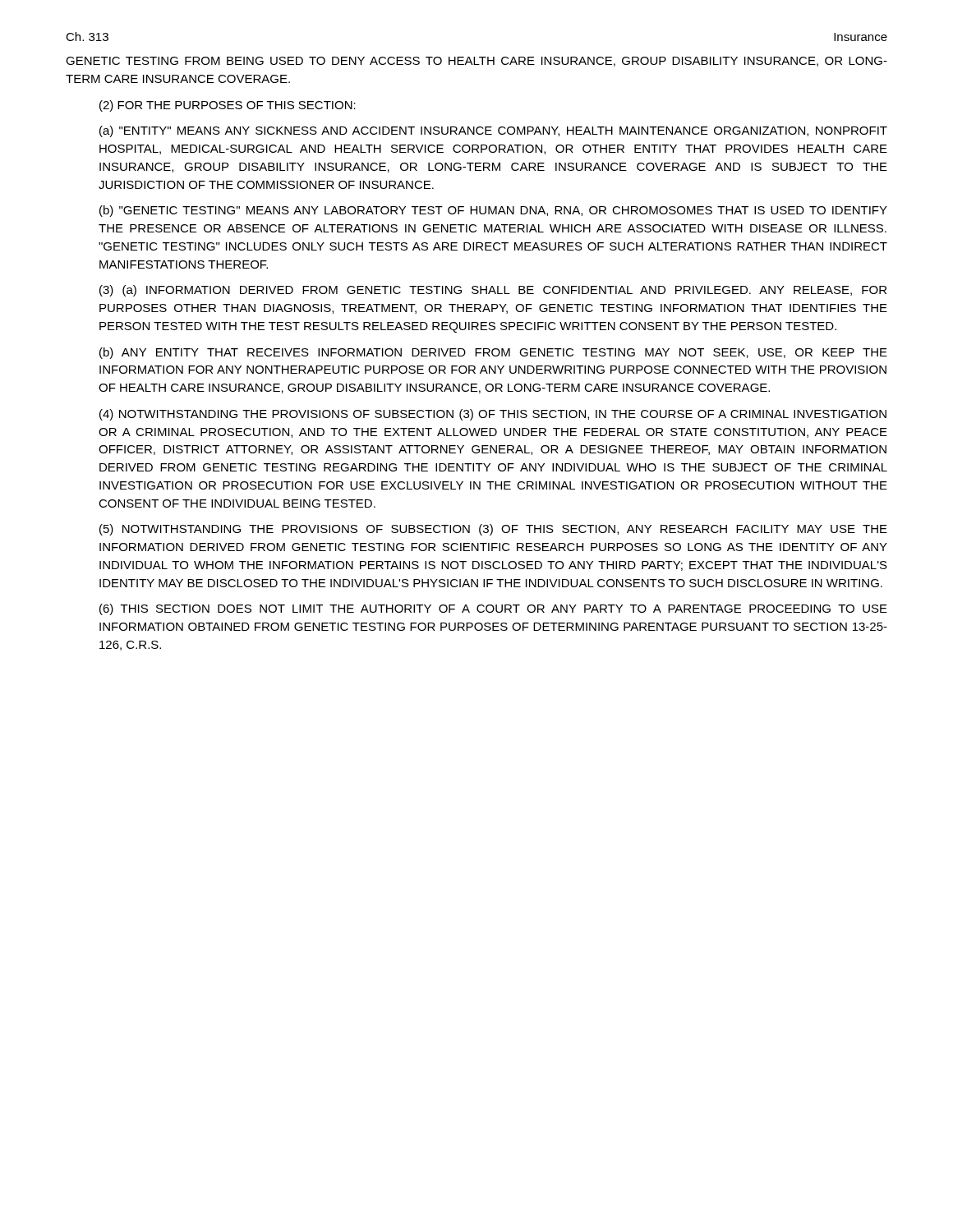Image resolution: width=953 pixels, height=1232 pixels.
Task: Find the element starting "(2) FOR THE PURPOSES OF THIS SECTION:"
Action: 227,104
